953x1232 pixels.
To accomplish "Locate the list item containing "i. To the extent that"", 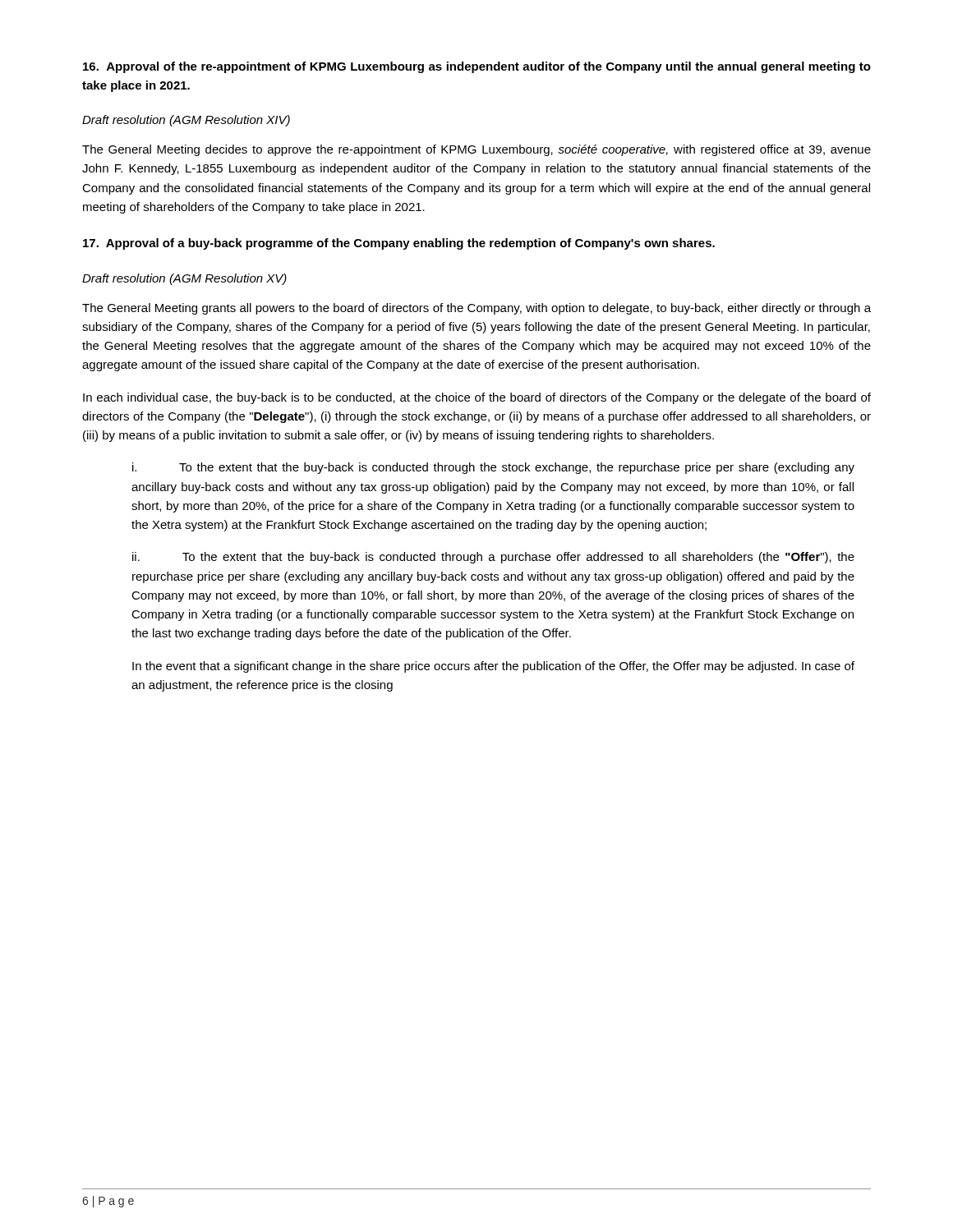I will (493, 496).
